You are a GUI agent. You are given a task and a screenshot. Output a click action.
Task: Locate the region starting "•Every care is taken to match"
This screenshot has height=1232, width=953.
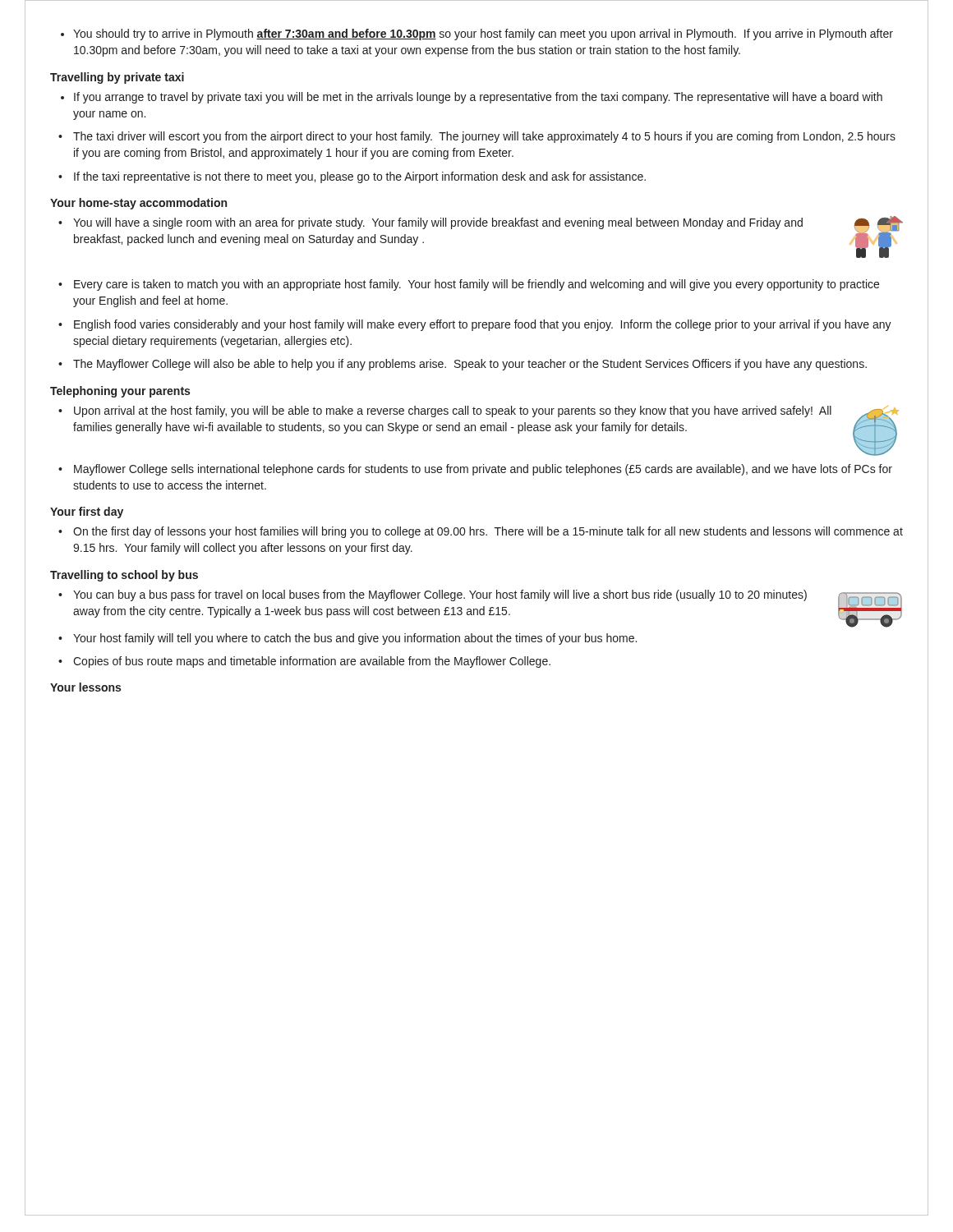tap(476, 293)
